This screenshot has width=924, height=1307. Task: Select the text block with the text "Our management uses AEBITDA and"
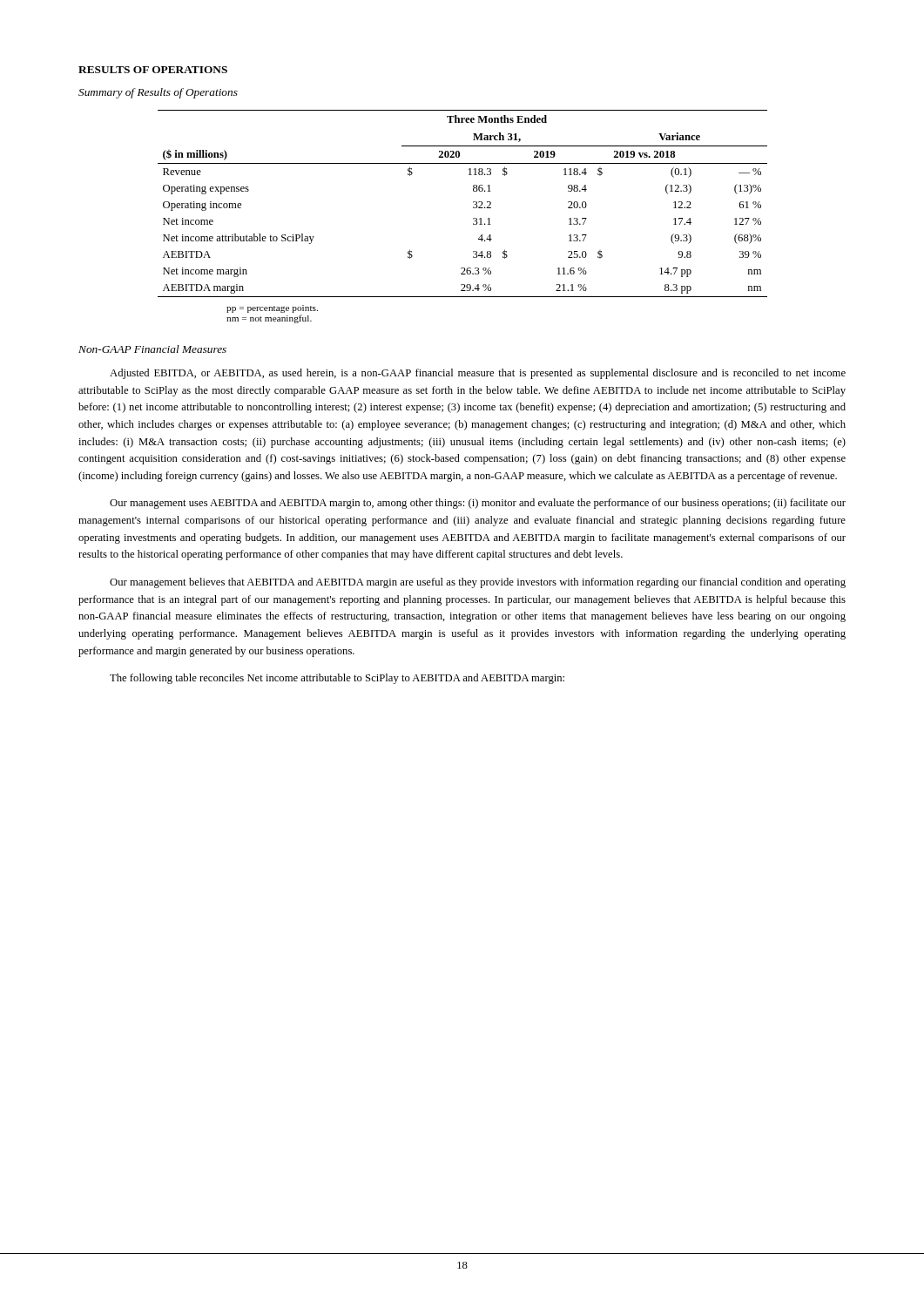[x=462, y=529]
